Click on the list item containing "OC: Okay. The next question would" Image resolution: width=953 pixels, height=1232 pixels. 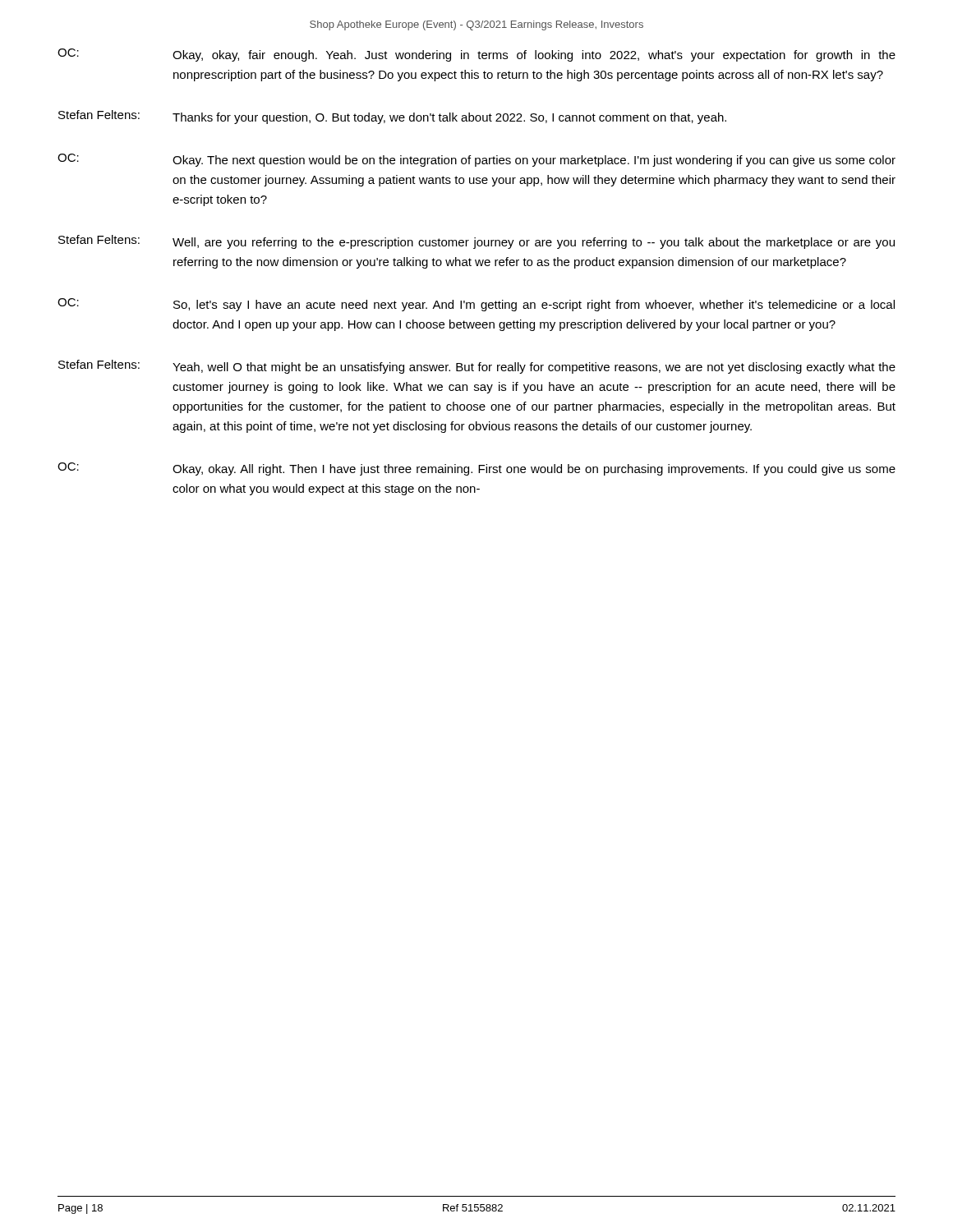[x=476, y=180]
